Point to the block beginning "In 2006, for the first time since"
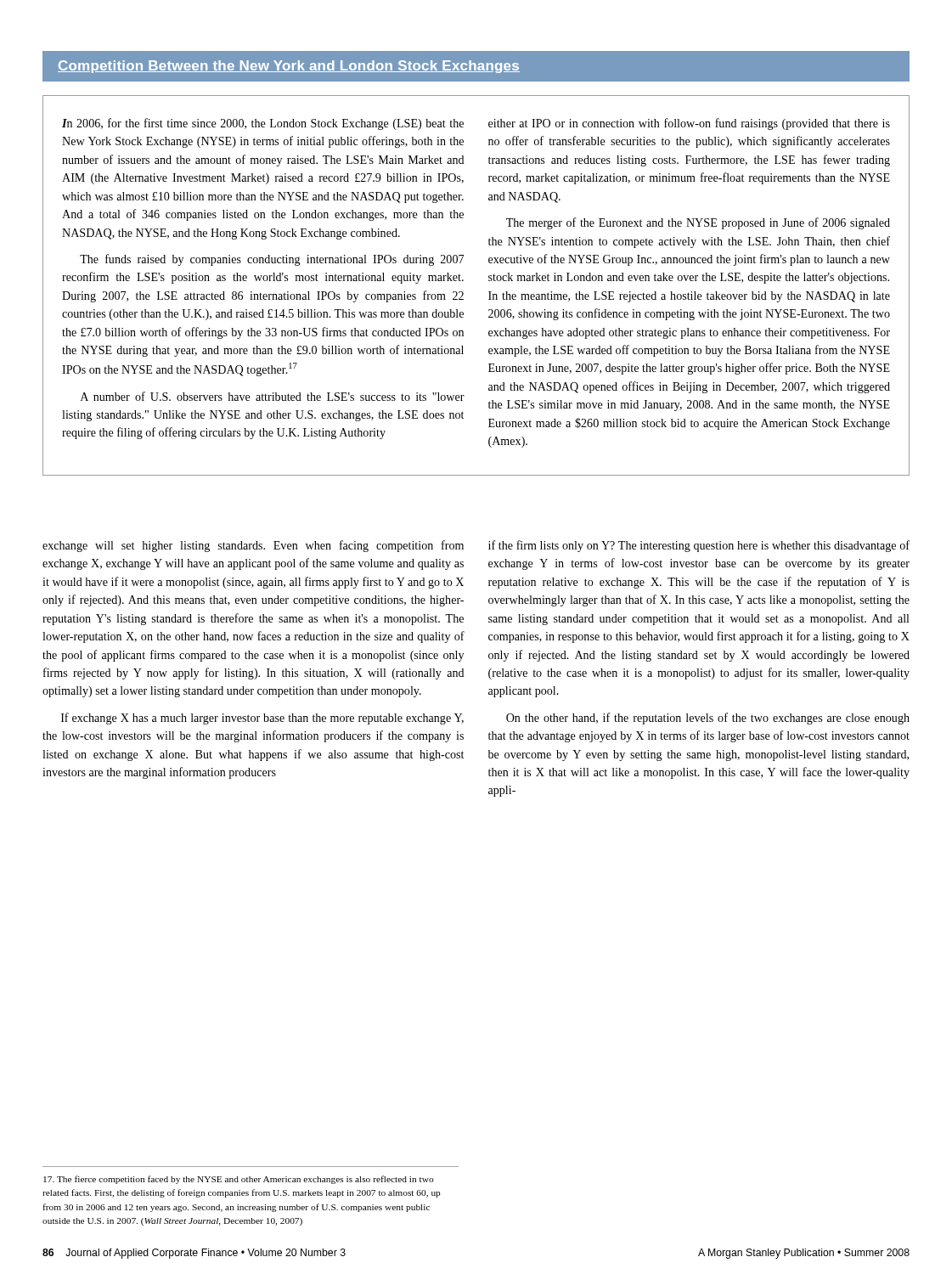This screenshot has width=952, height=1274. coord(263,278)
